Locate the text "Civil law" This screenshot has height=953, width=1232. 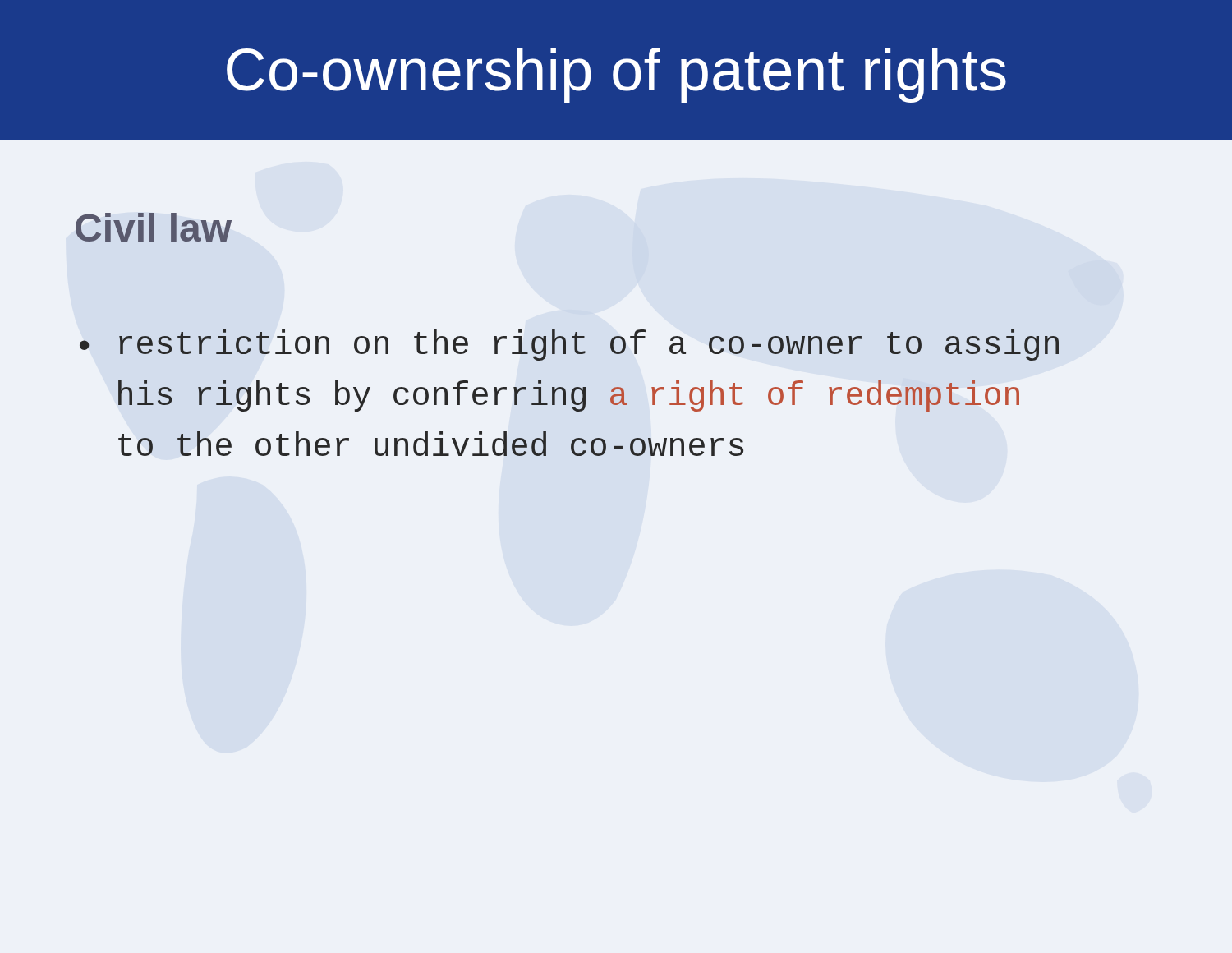(x=153, y=228)
